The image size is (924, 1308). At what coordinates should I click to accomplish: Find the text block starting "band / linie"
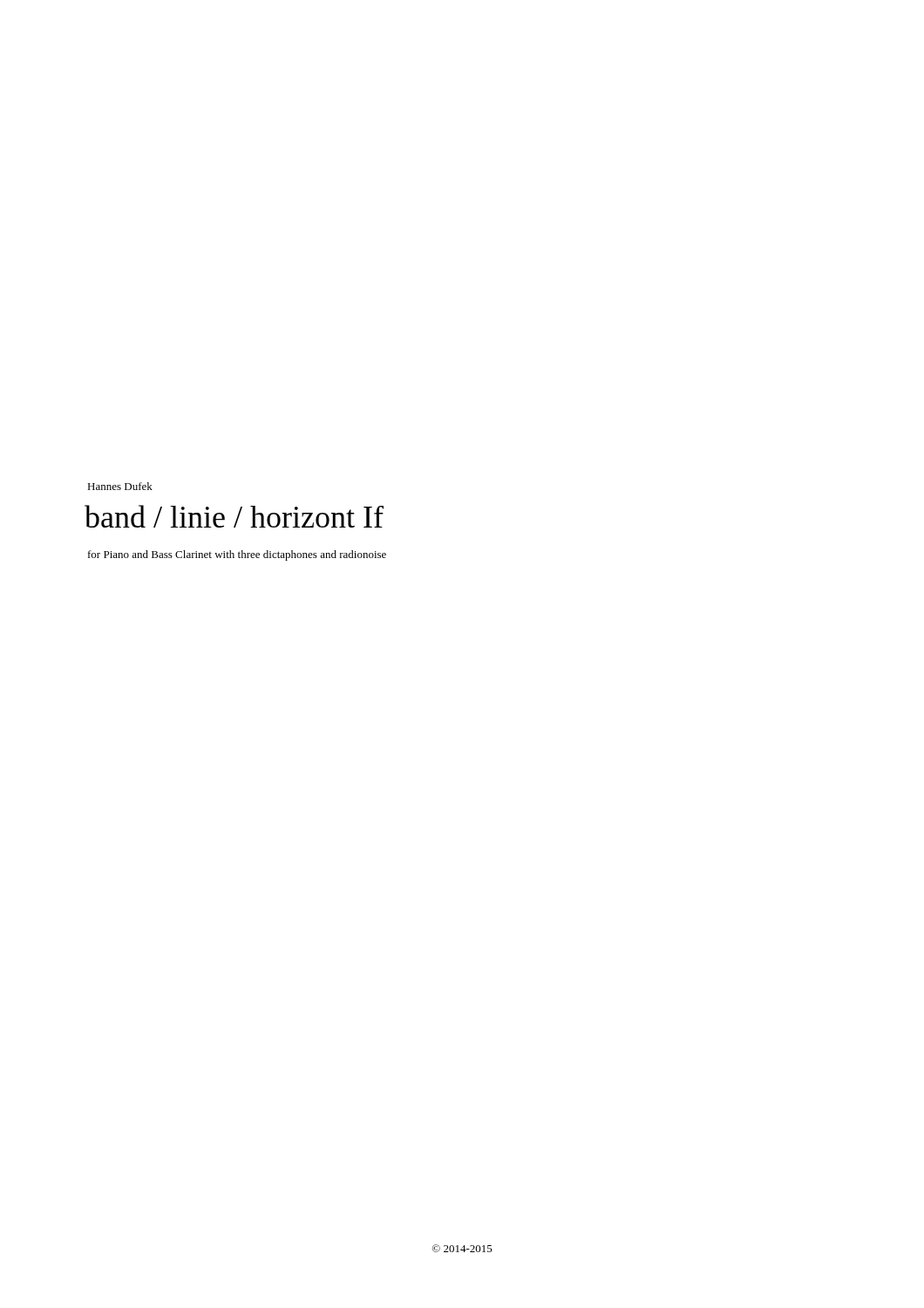coord(234,517)
